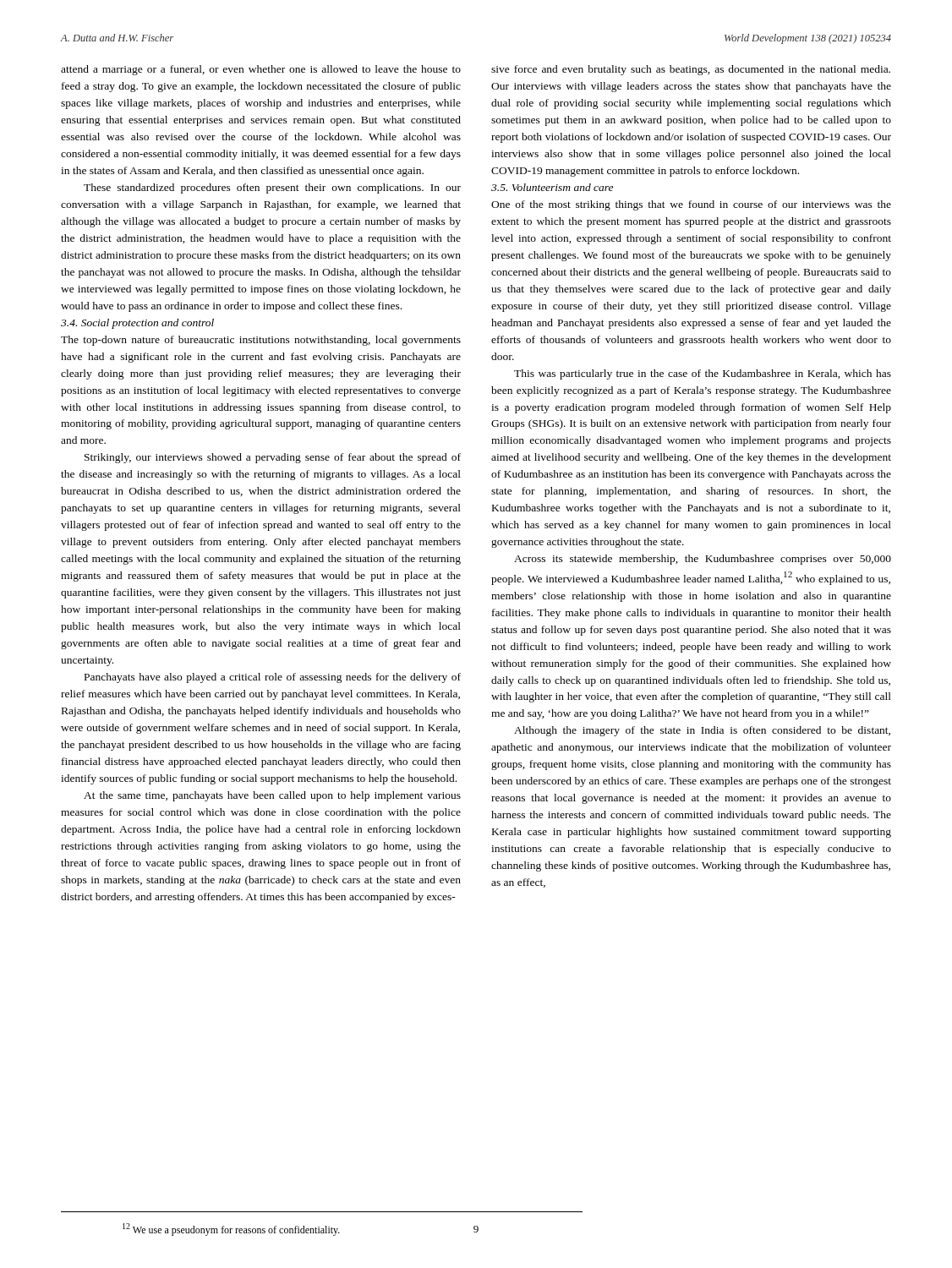
Task: Select the text block that reads "Panchayats have also played a critical role"
Action: [x=261, y=728]
